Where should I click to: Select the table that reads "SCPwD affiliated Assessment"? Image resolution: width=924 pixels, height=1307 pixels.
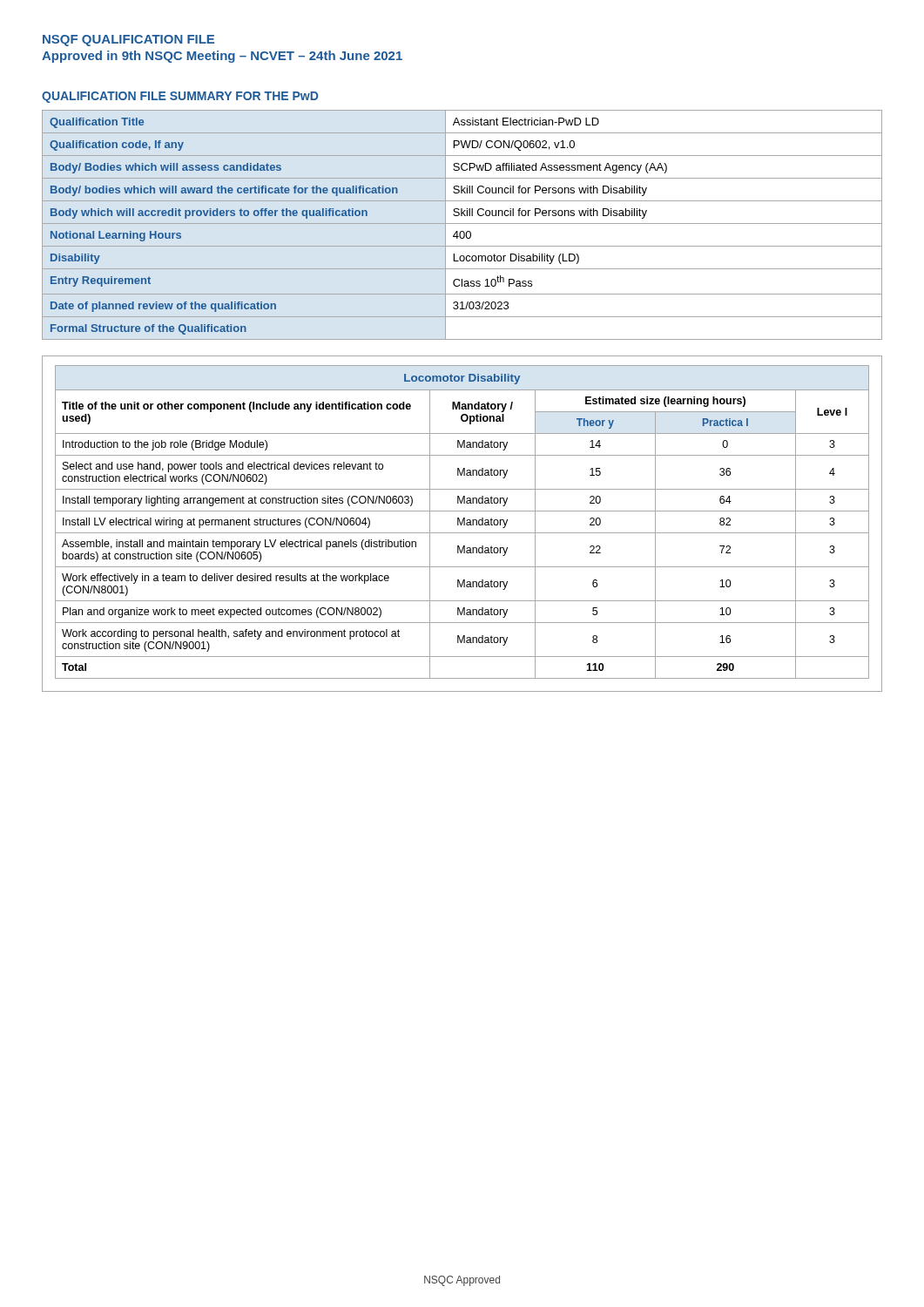click(x=462, y=225)
